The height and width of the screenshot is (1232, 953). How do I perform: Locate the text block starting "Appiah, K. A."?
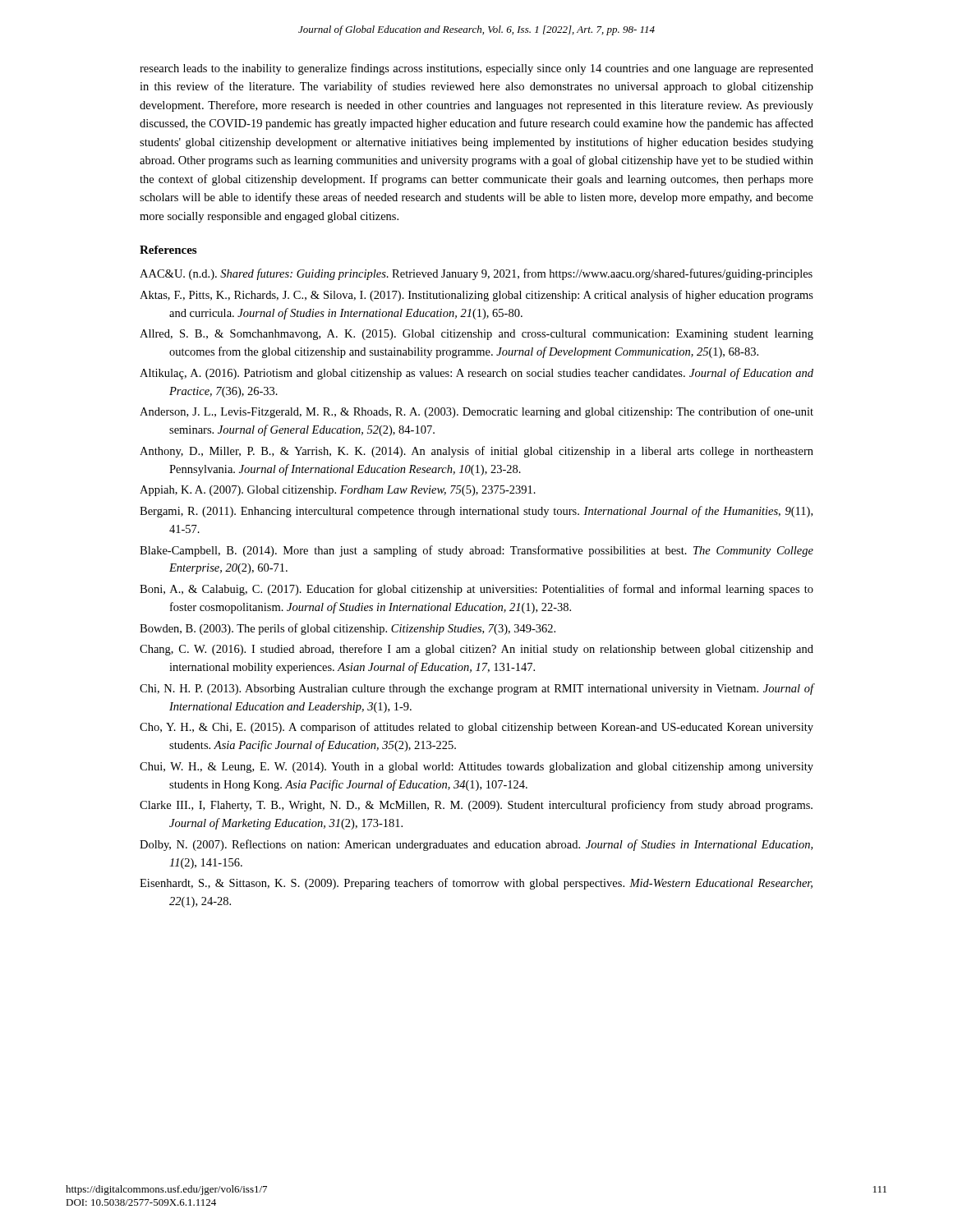pyautogui.click(x=353, y=490)
